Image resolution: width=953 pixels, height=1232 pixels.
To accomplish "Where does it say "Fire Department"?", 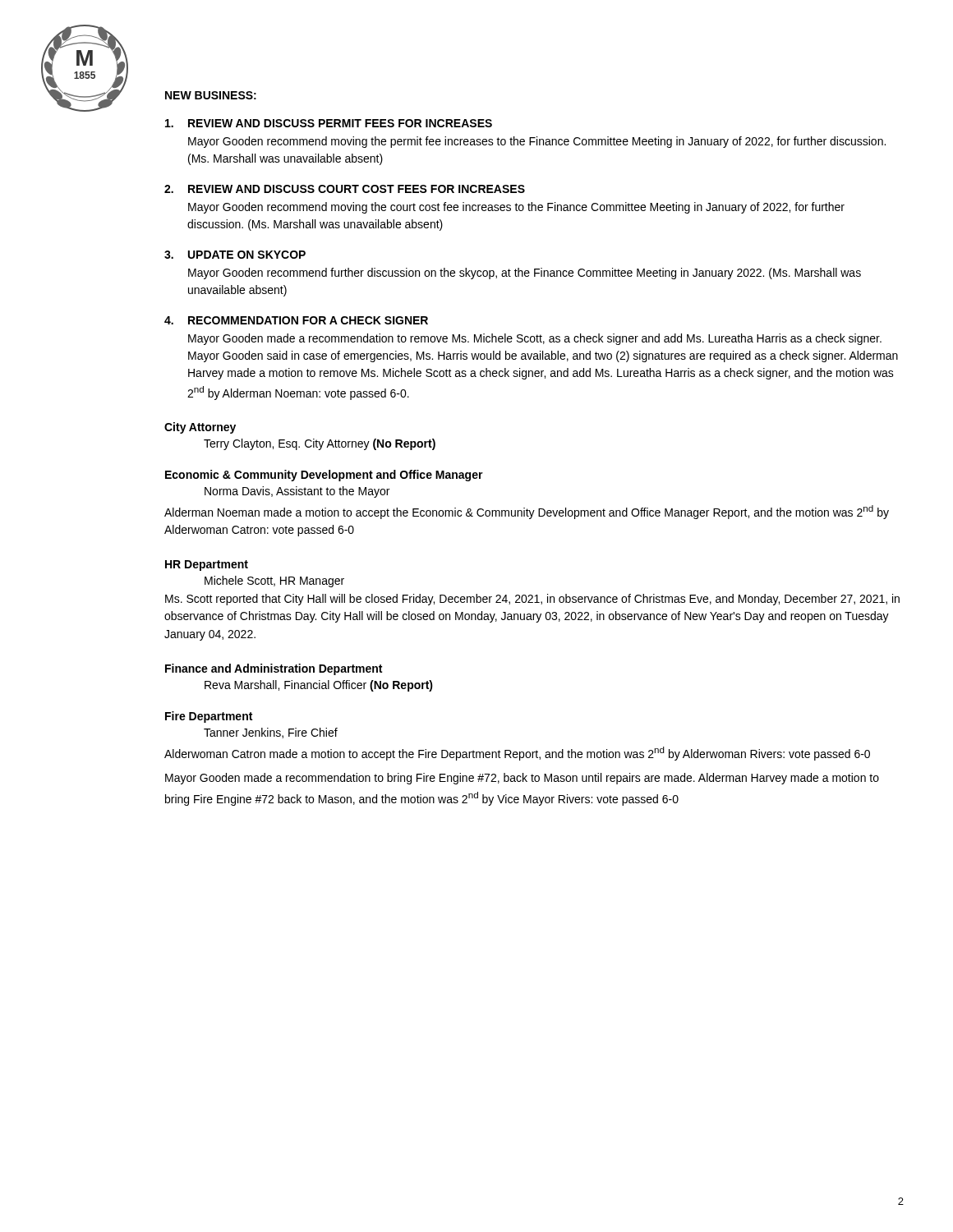I will point(208,716).
